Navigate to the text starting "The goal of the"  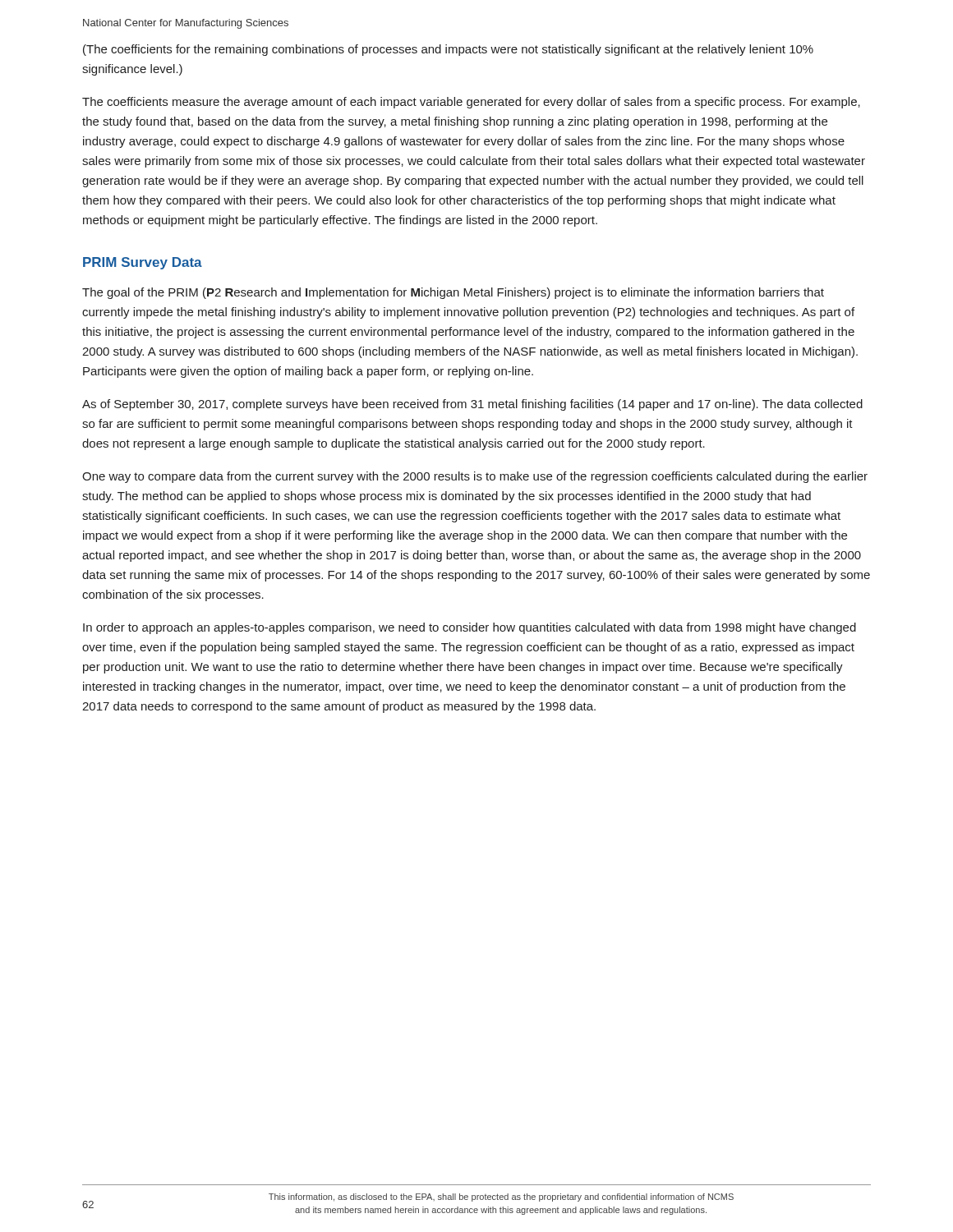tap(470, 331)
